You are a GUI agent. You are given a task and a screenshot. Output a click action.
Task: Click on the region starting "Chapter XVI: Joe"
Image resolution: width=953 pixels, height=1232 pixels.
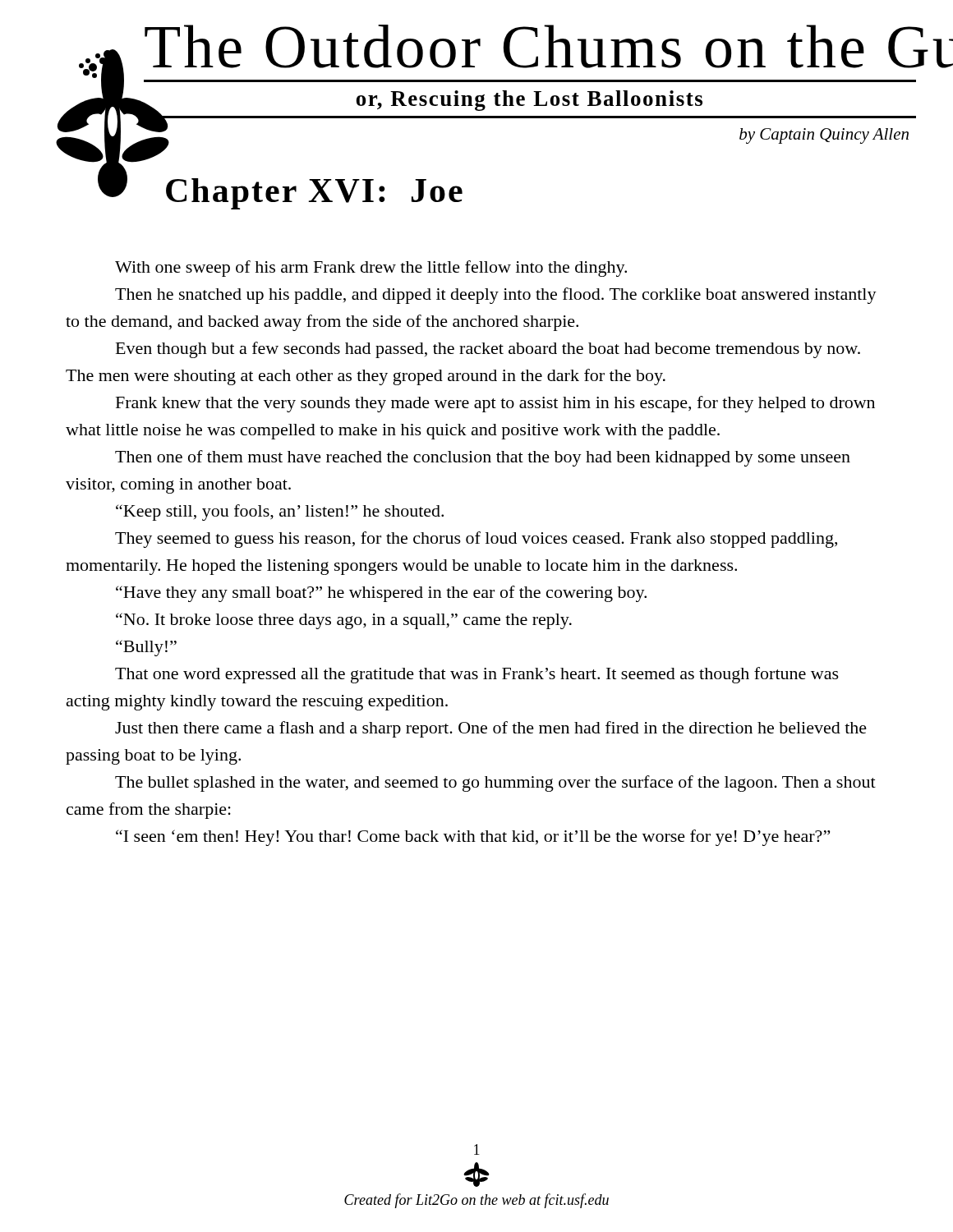pyautogui.click(x=315, y=191)
